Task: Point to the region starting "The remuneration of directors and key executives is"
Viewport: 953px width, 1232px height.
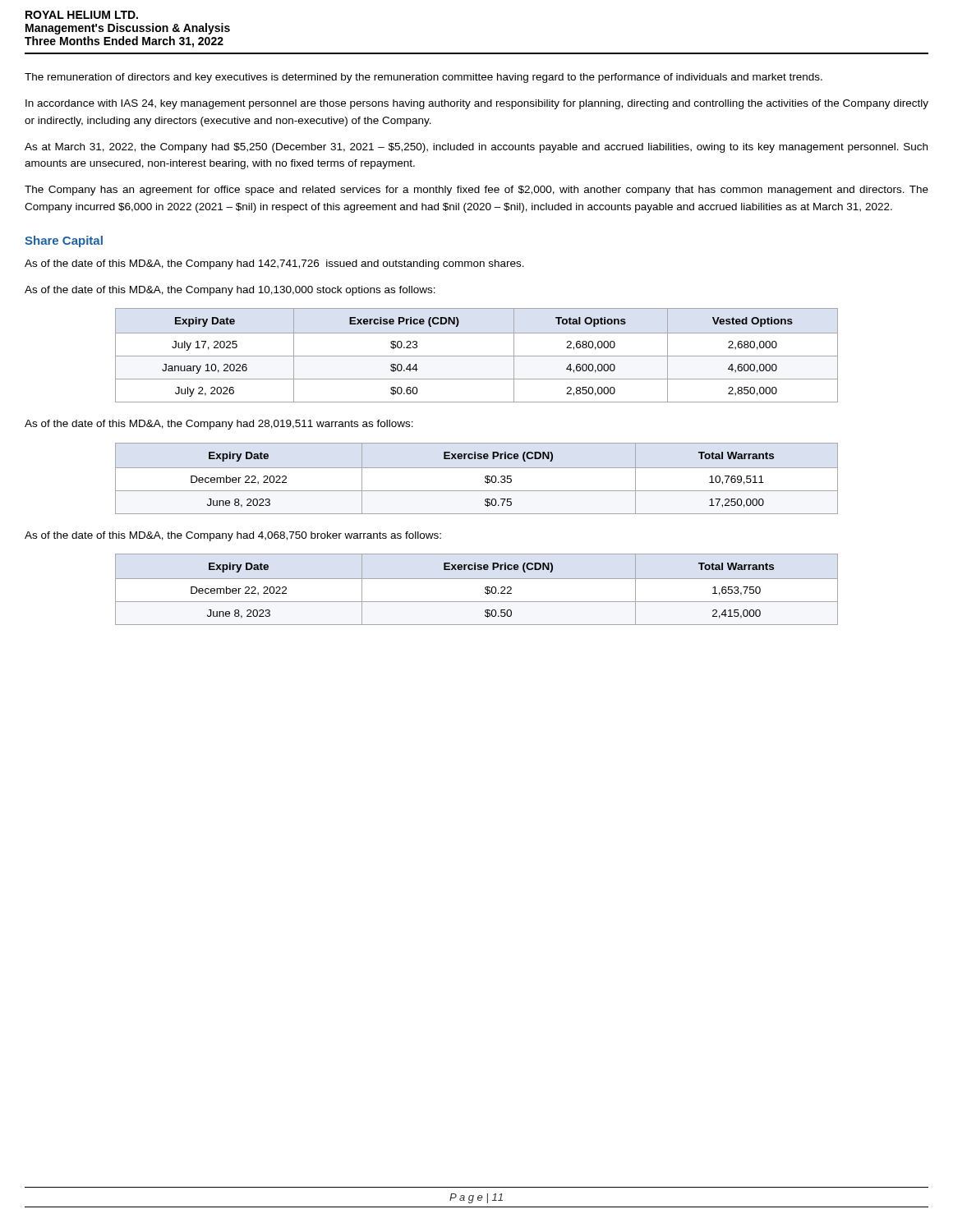Action: 424,77
